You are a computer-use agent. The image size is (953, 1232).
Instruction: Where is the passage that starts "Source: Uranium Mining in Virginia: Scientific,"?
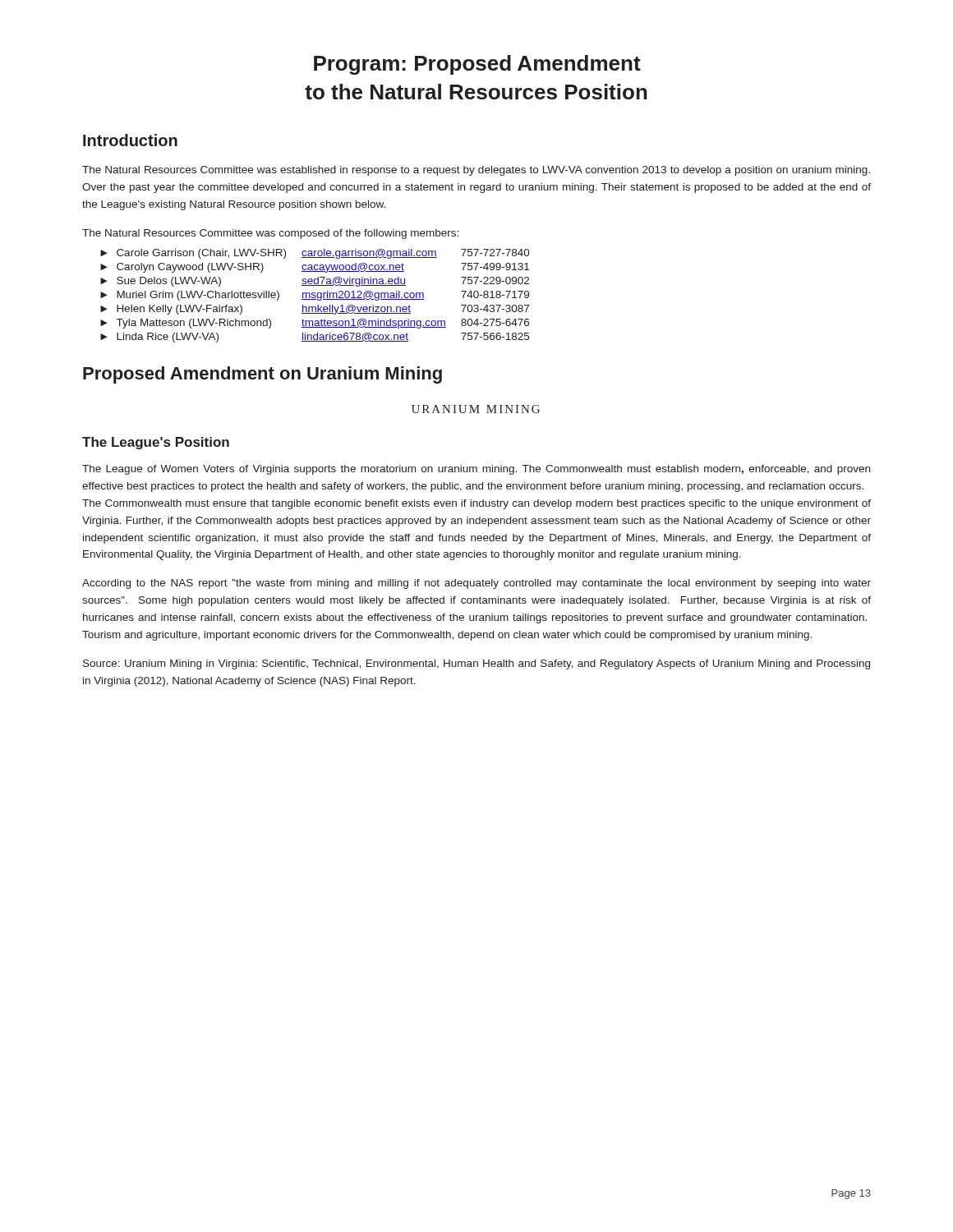point(476,672)
